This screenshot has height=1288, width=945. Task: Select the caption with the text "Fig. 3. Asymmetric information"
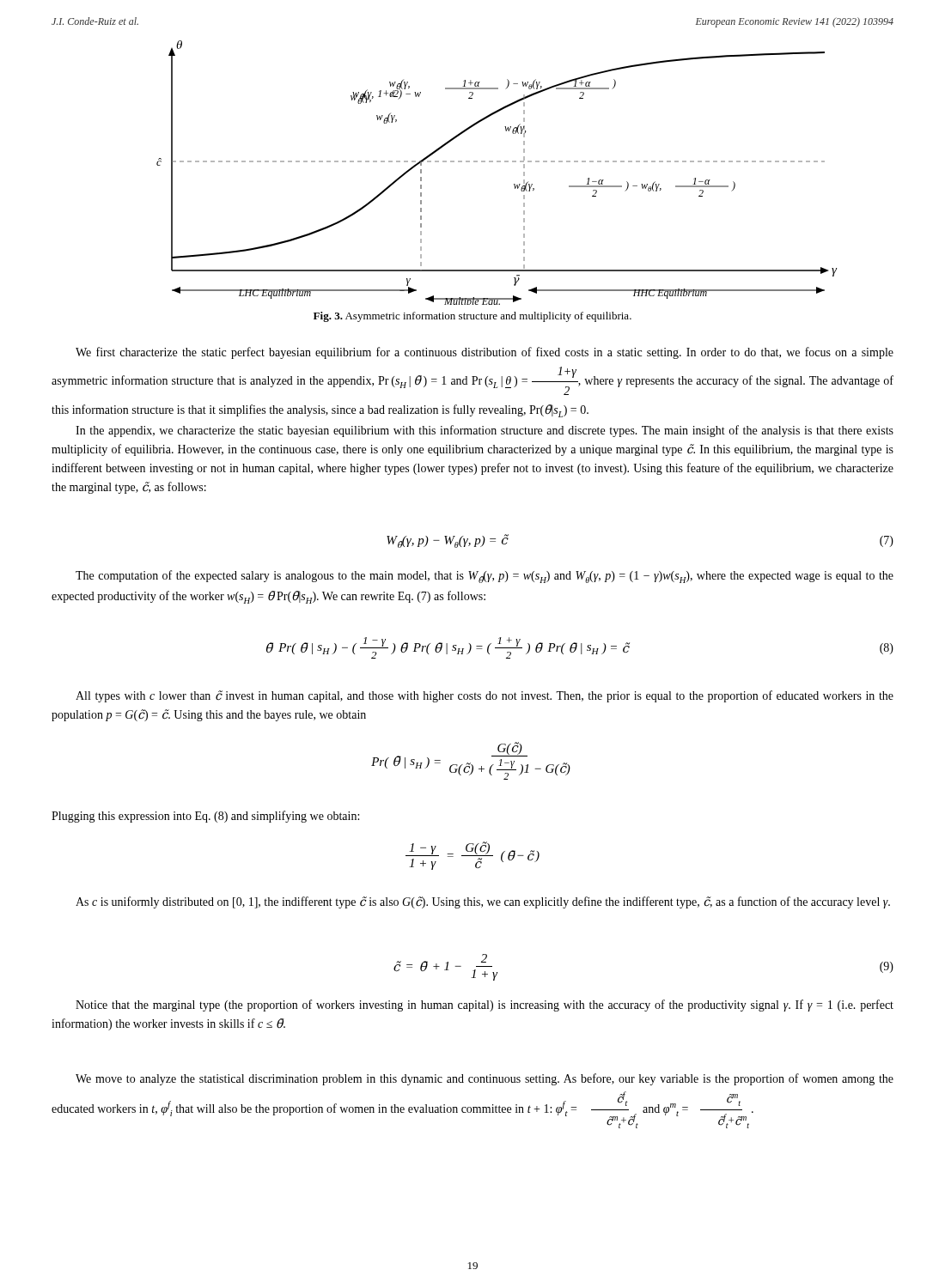click(x=472, y=316)
